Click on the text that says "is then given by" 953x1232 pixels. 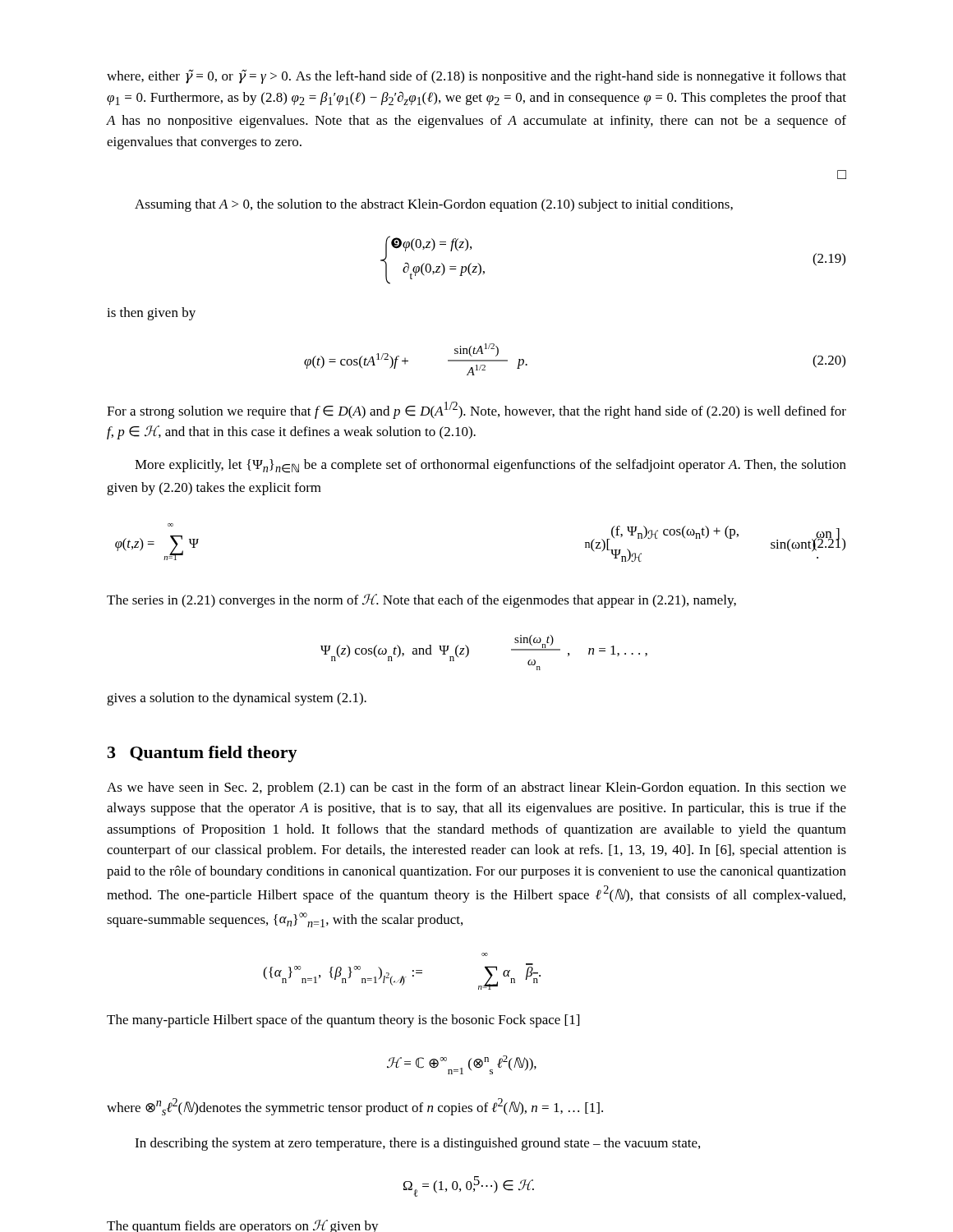(151, 312)
